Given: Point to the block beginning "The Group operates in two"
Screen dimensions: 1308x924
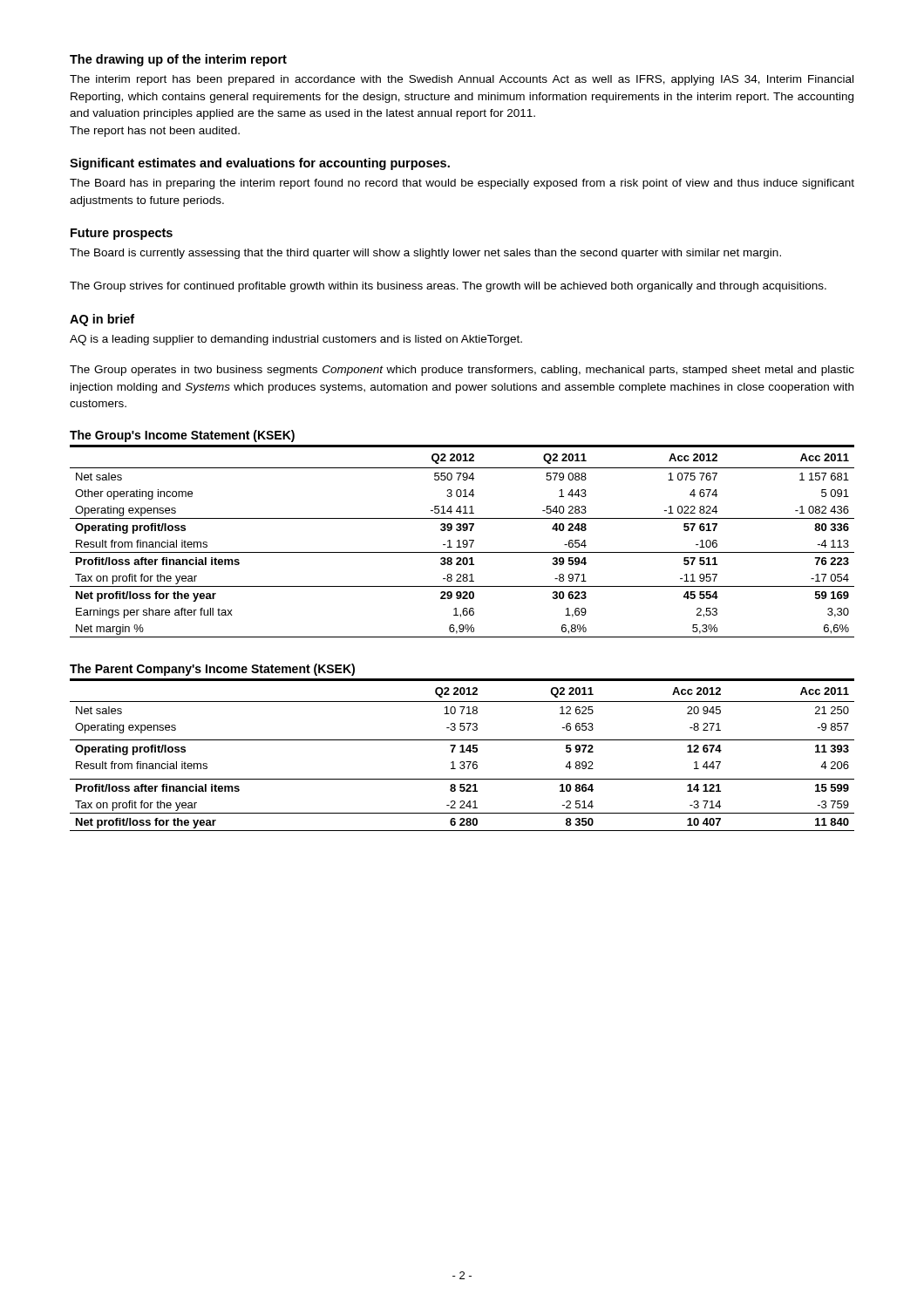Looking at the screenshot, I should [x=462, y=386].
